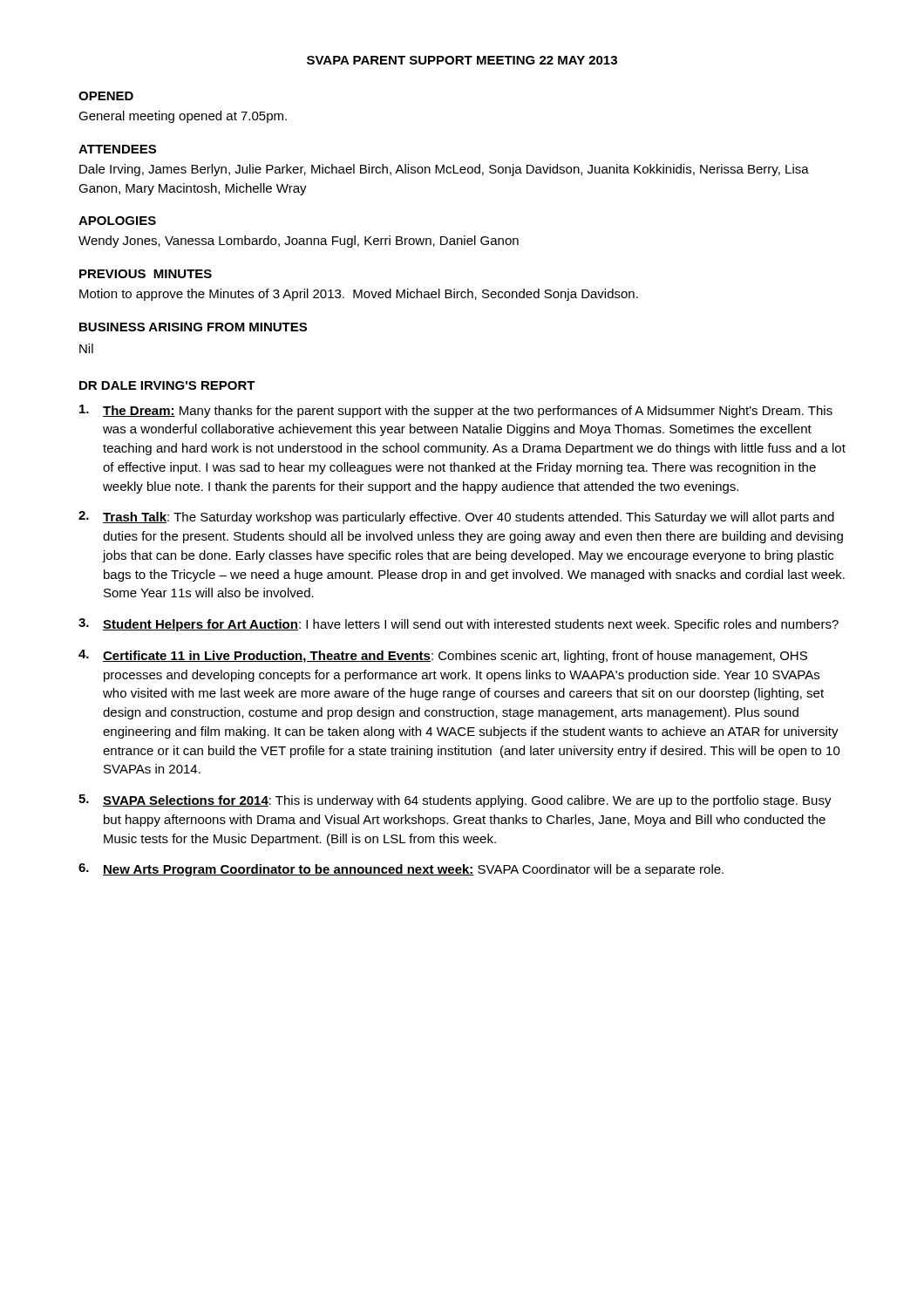
Task: Locate the text "DR DALE IRVING'S REPORT"
Action: pyautogui.click(x=167, y=385)
